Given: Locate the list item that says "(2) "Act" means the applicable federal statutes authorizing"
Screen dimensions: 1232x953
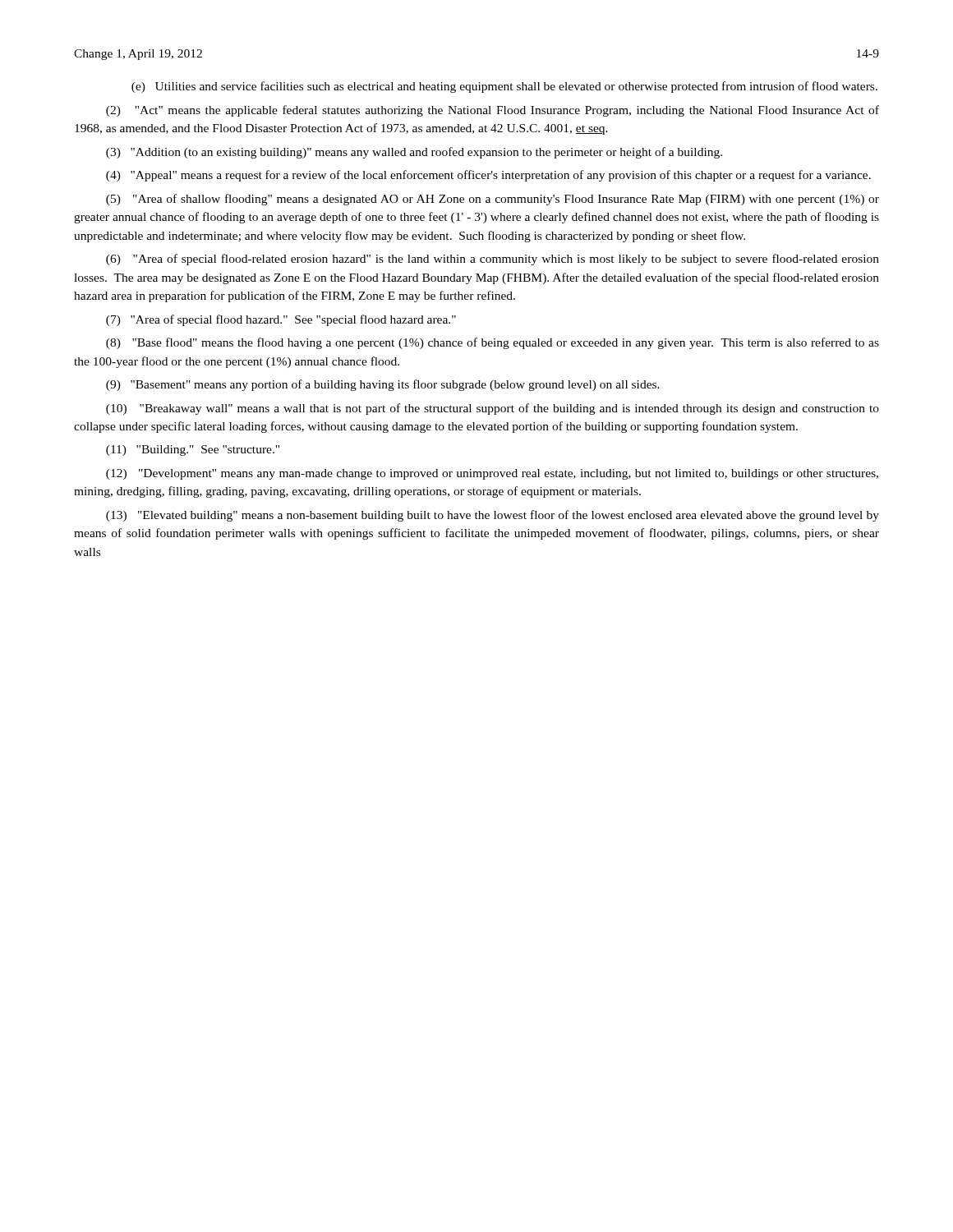Looking at the screenshot, I should click(x=476, y=119).
